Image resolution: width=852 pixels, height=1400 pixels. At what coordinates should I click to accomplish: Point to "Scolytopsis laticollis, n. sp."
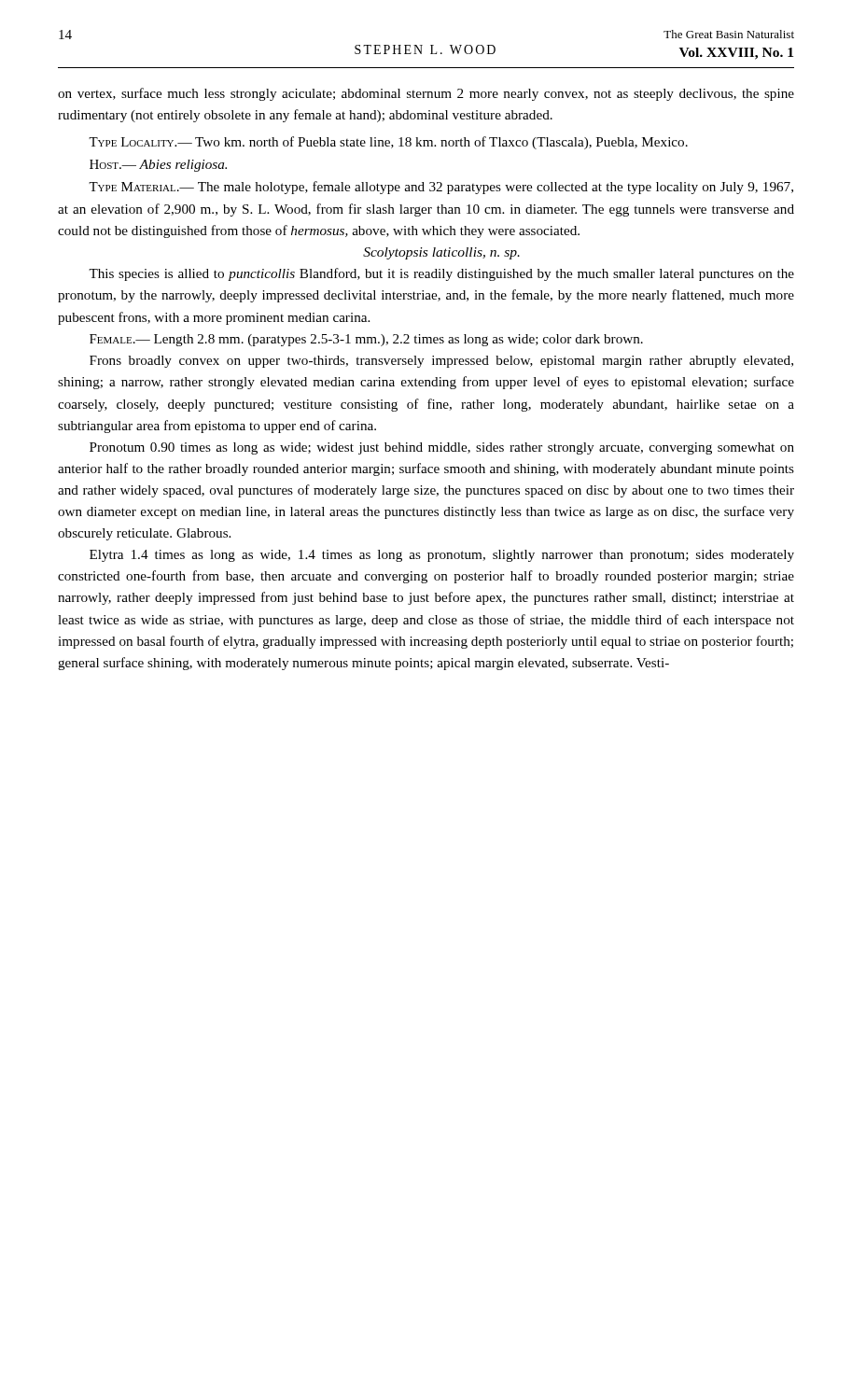pos(426,252)
